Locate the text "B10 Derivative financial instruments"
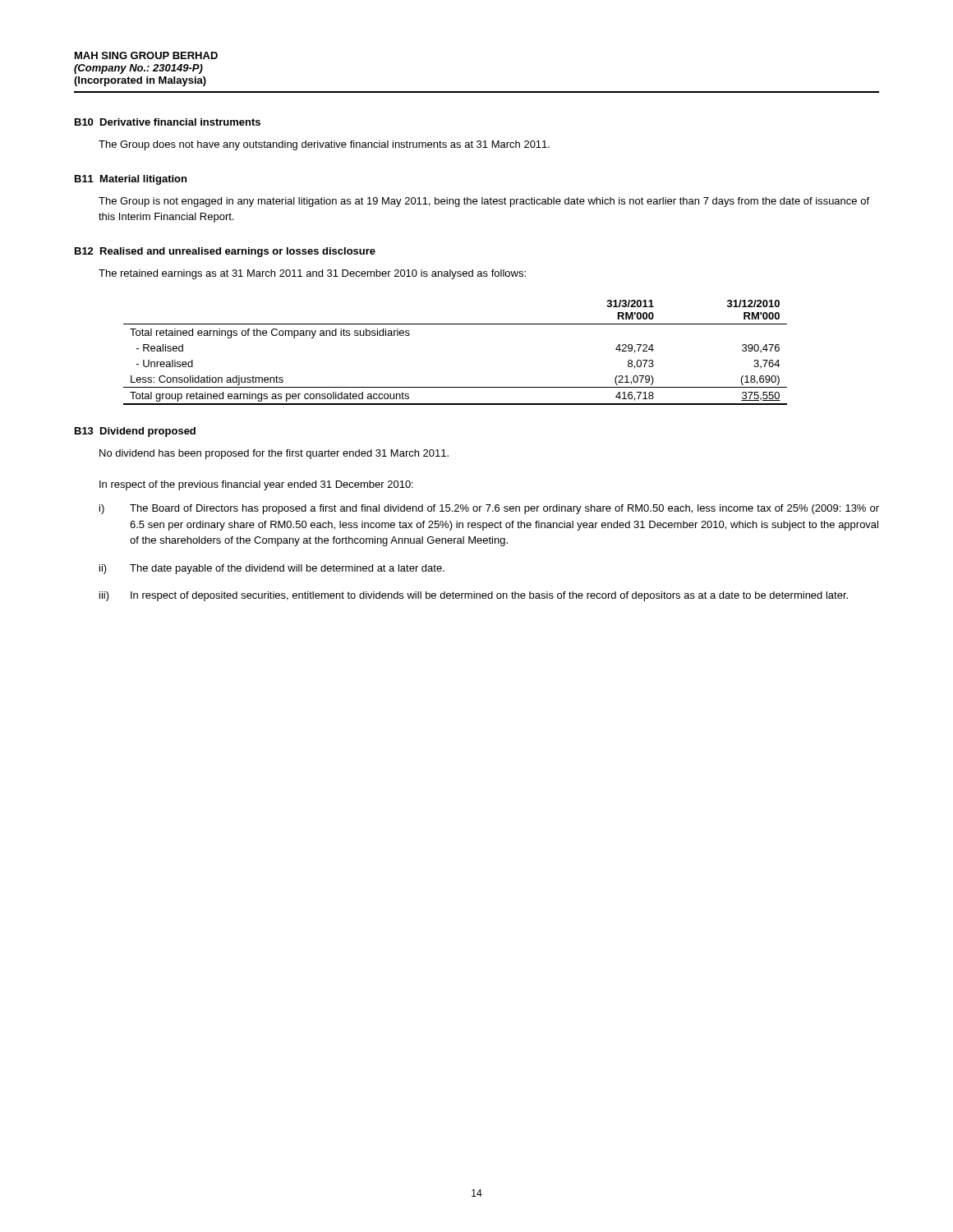Image resolution: width=953 pixels, height=1232 pixels. click(x=167, y=122)
